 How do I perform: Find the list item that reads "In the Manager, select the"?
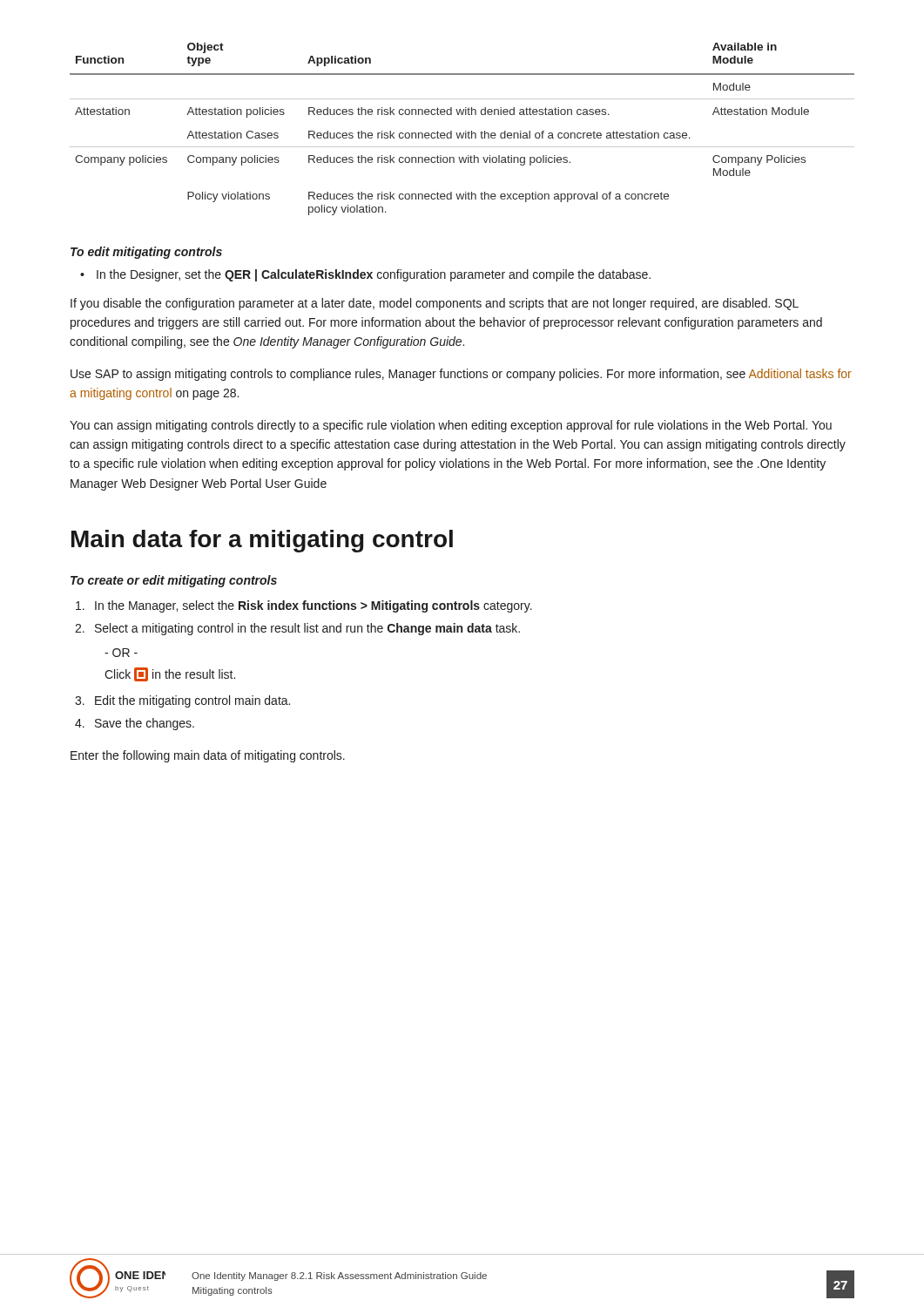pos(313,606)
